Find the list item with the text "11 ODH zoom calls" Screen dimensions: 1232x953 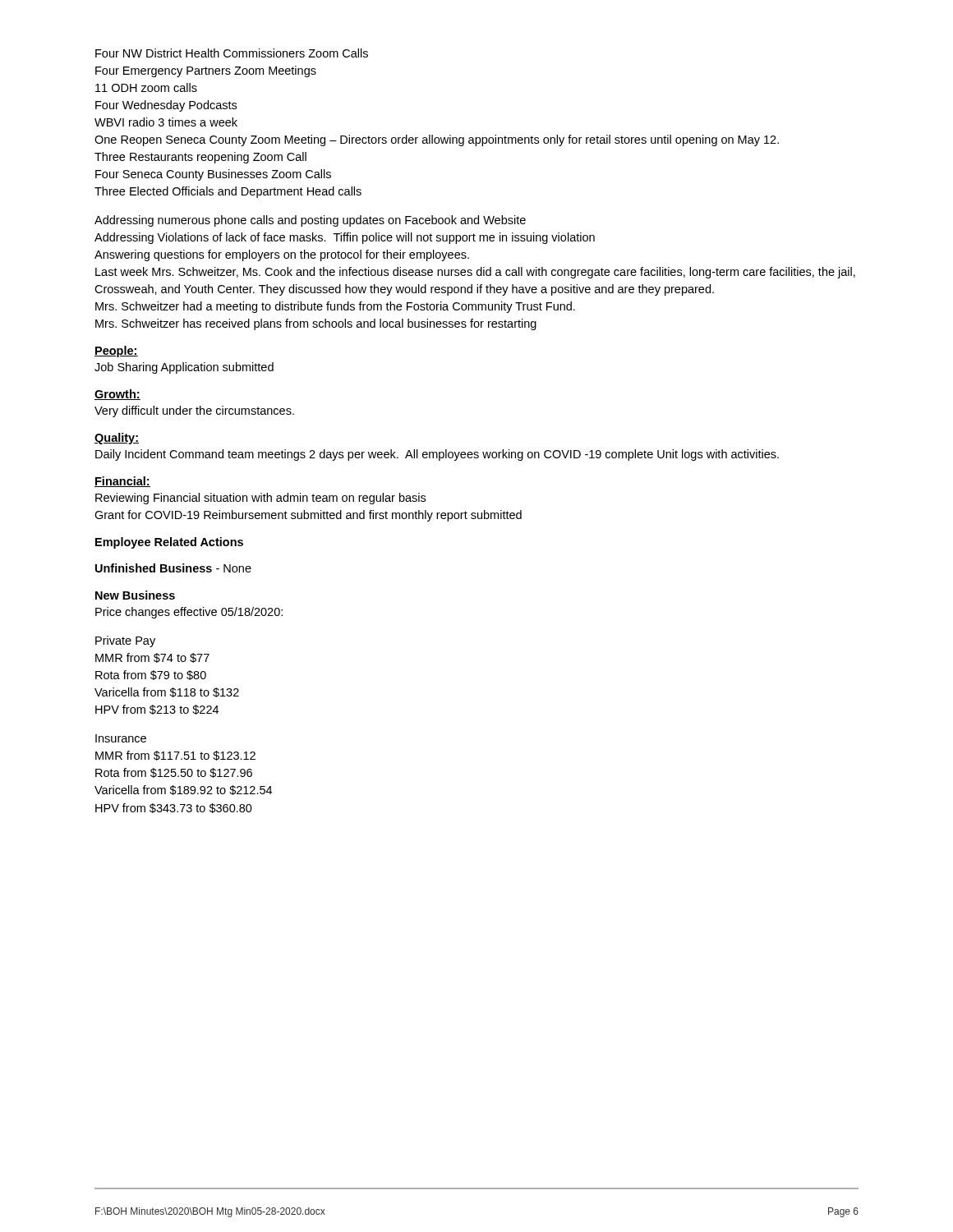(x=146, y=88)
